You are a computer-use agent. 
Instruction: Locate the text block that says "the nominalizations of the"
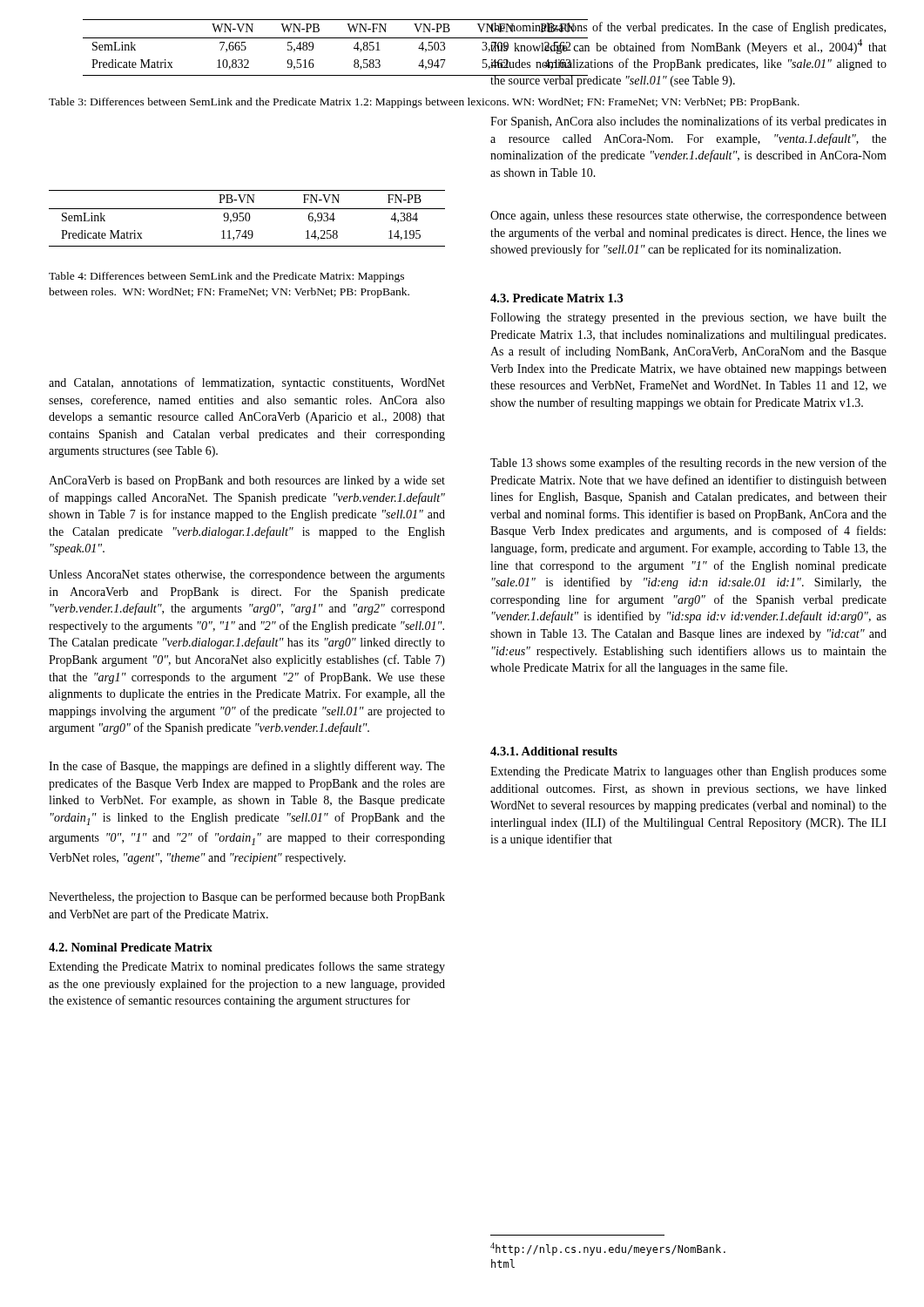(x=688, y=54)
